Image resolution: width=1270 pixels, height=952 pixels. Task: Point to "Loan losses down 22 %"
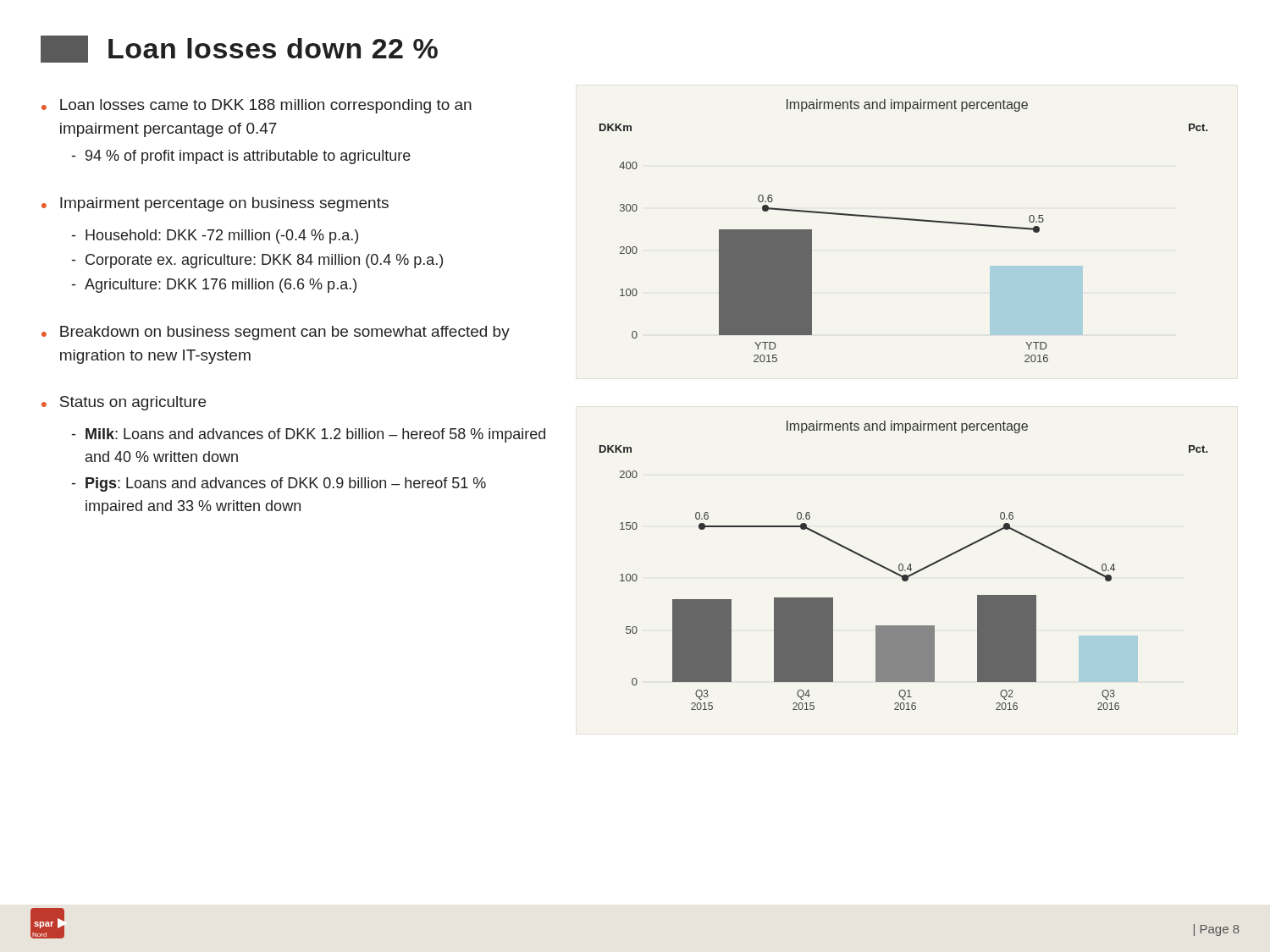(x=273, y=48)
